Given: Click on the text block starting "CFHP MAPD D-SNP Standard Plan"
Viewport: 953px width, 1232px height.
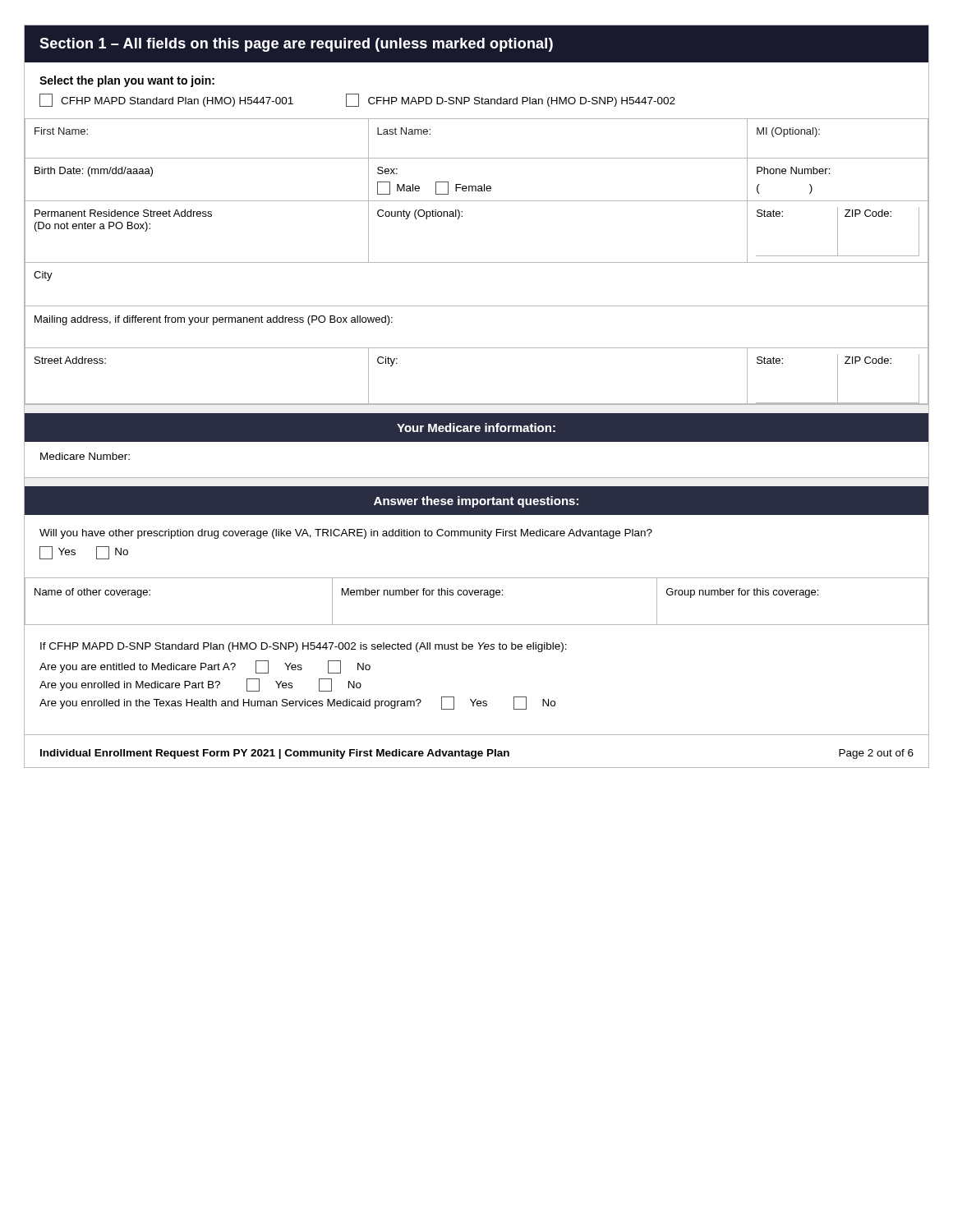Looking at the screenshot, I should (511, 100).
